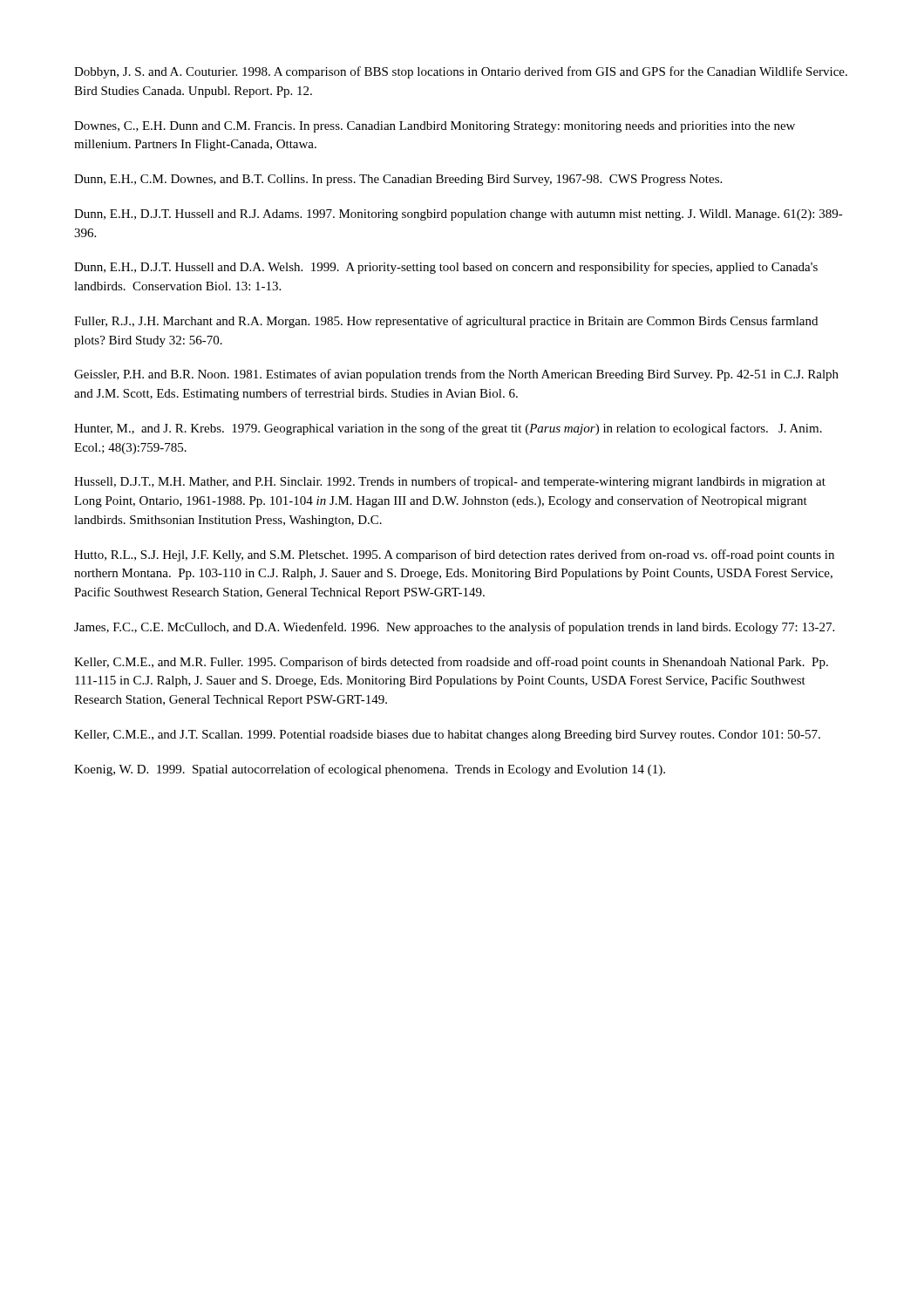Find the text block starting "Koenig, W. D. 1999."
Viewport: 924px width, 1308px height.
(x=370, y=769)
